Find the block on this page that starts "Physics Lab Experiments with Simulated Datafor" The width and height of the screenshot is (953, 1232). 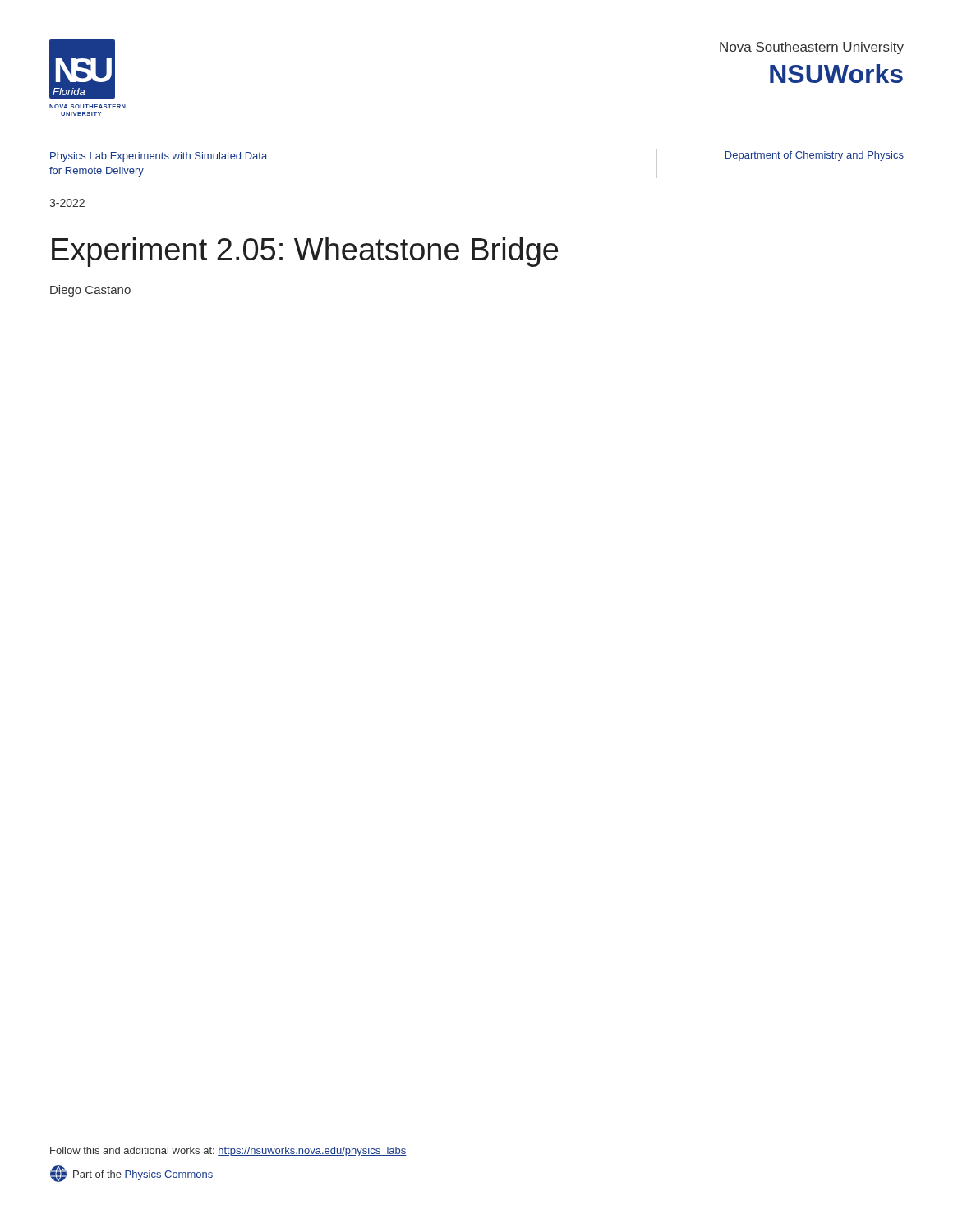point(158,163)
